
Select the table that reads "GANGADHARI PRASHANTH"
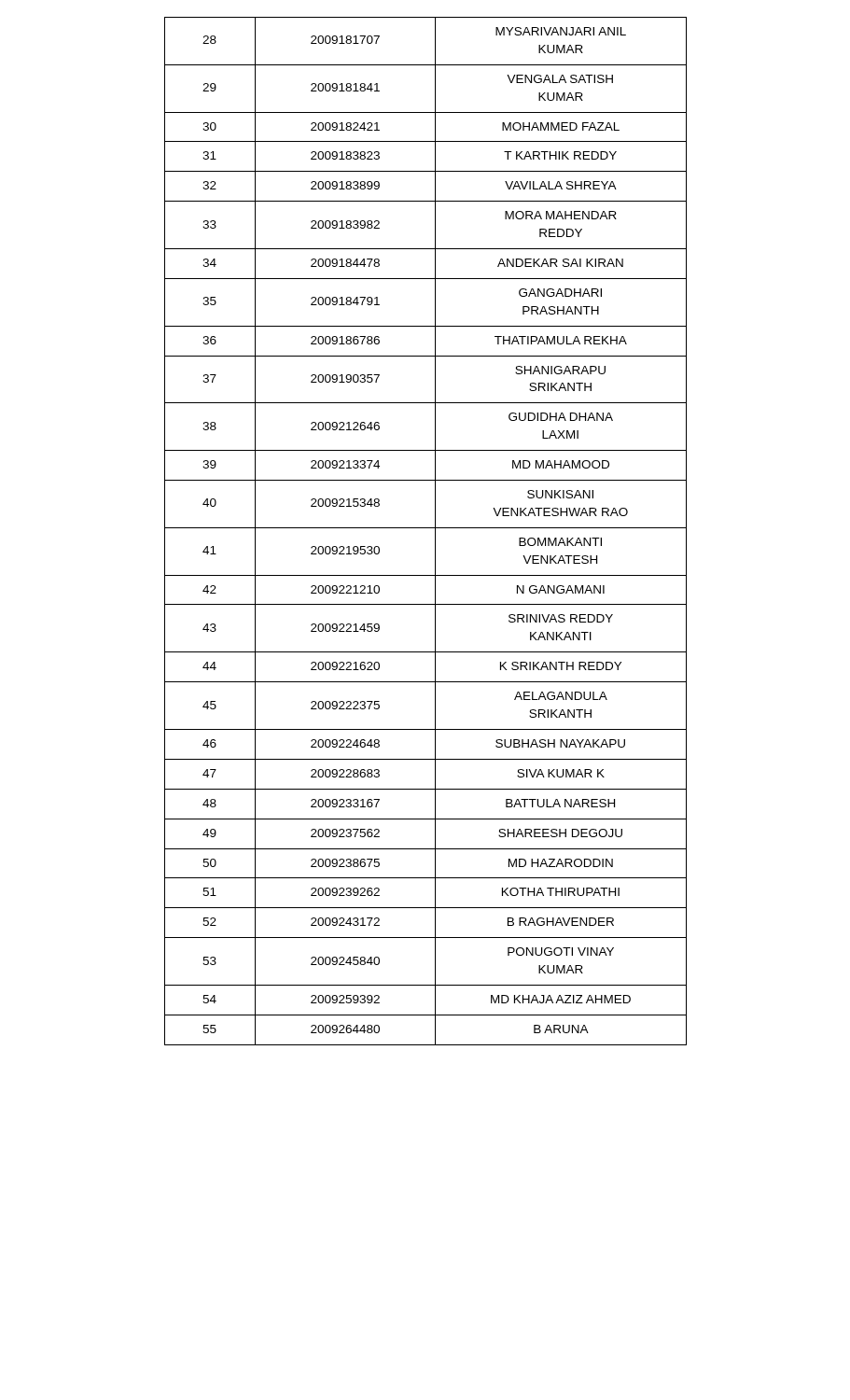[x=425, y=531]
